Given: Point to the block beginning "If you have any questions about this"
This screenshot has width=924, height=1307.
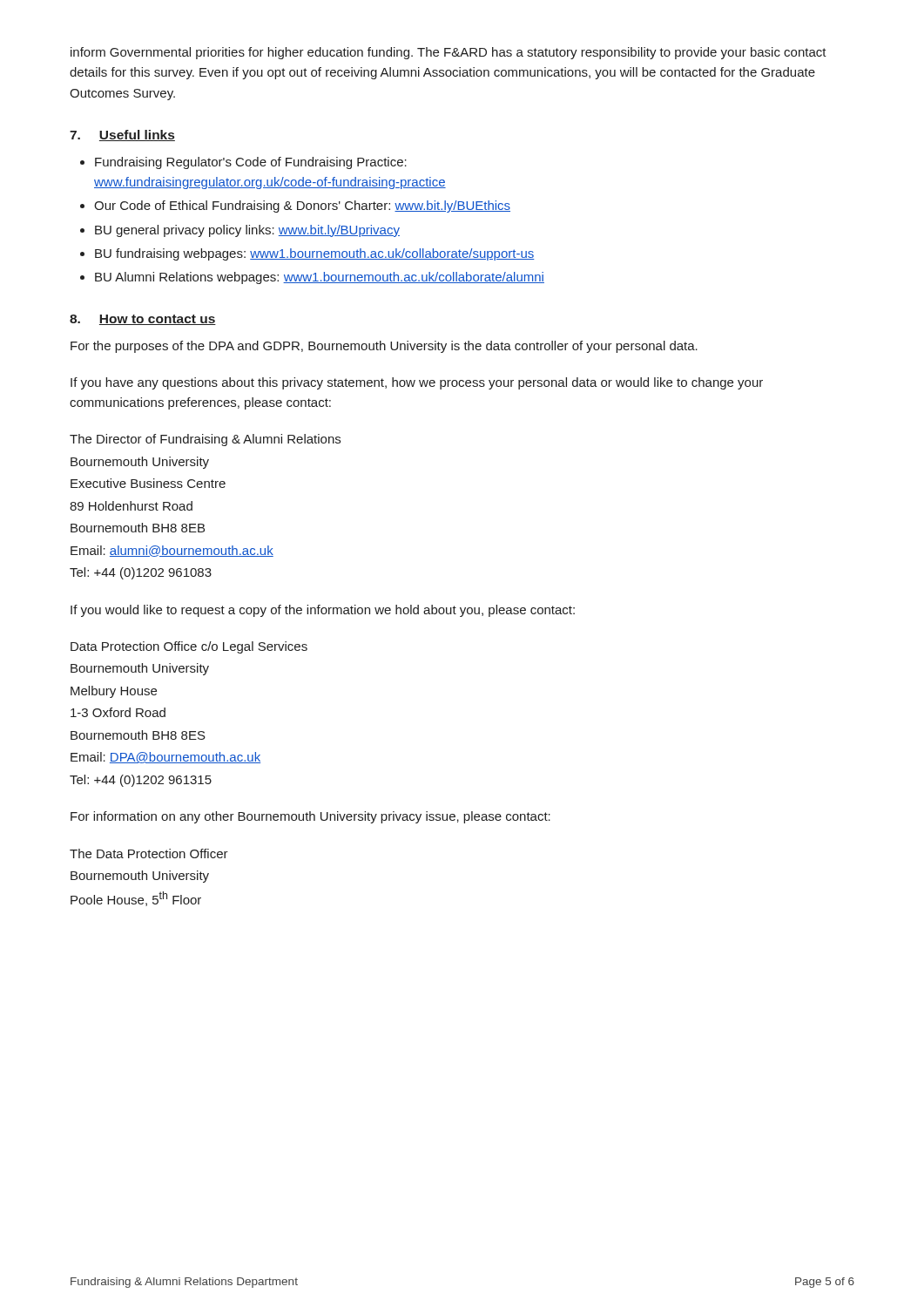Looking at the screenshot, I should click(416, 392).
